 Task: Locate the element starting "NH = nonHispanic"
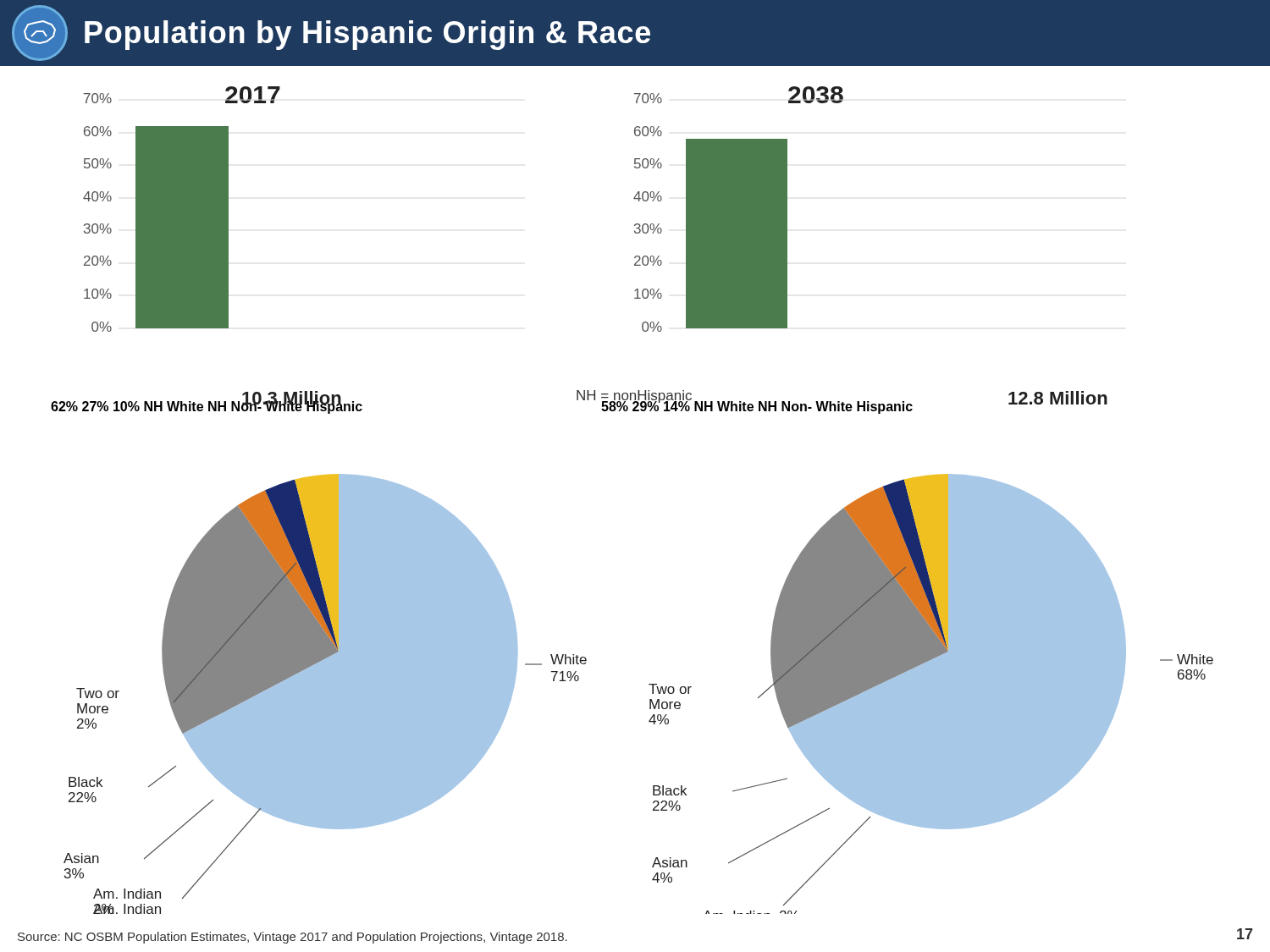[634, 396]
